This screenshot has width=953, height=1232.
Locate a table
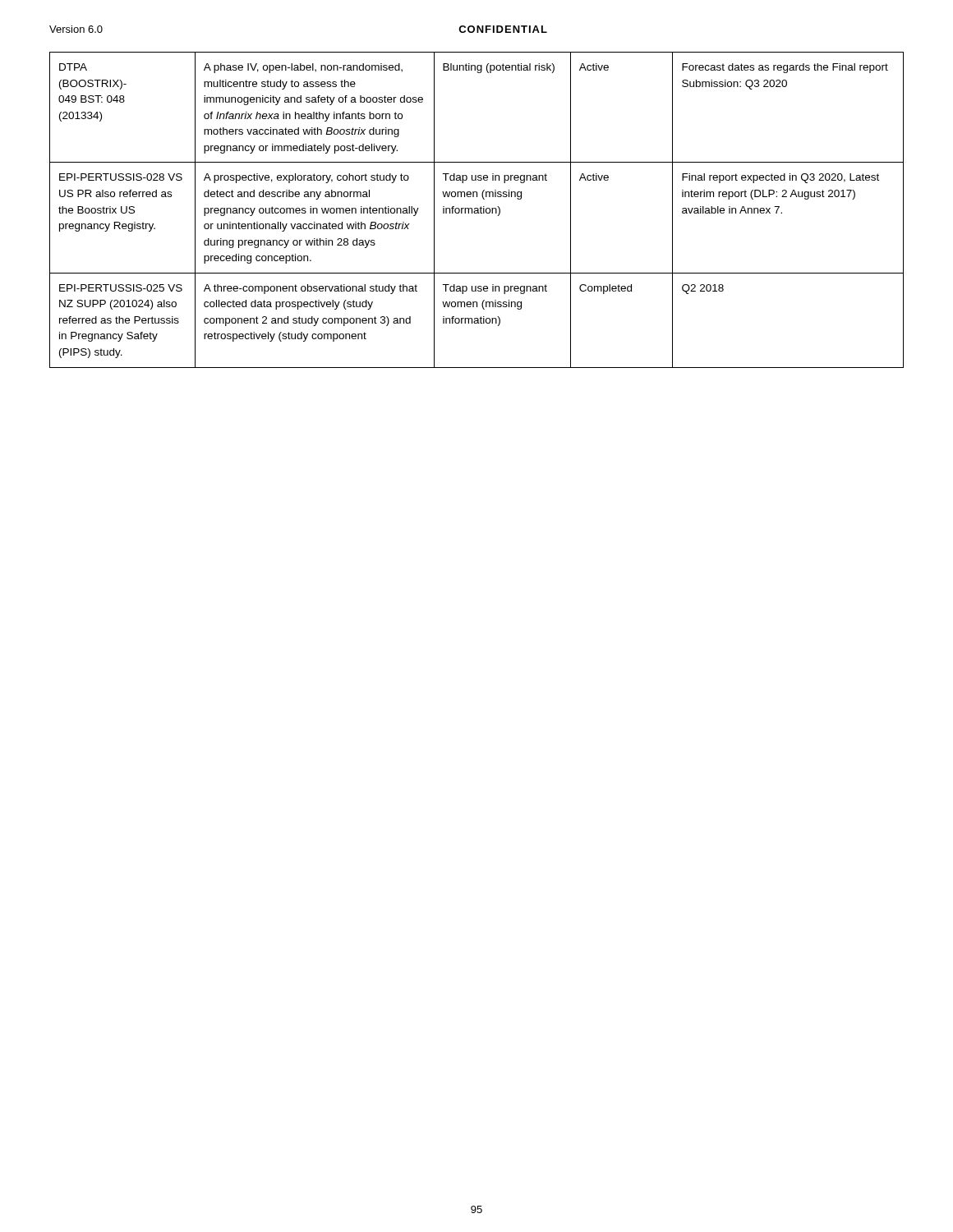(x=476, y=210)
